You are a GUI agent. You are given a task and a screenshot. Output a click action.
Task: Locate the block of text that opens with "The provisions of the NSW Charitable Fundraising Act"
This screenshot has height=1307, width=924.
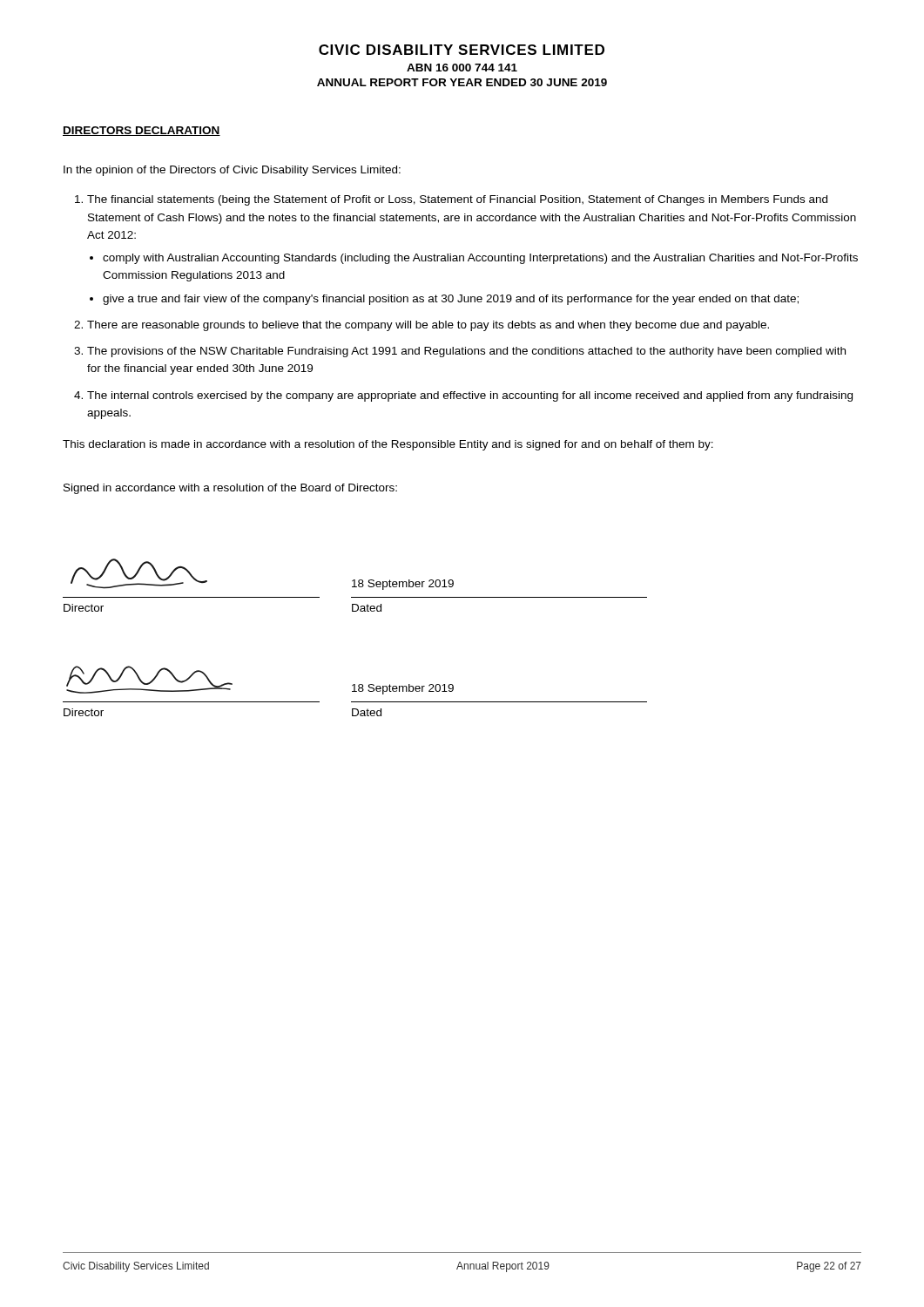[467, 359]
